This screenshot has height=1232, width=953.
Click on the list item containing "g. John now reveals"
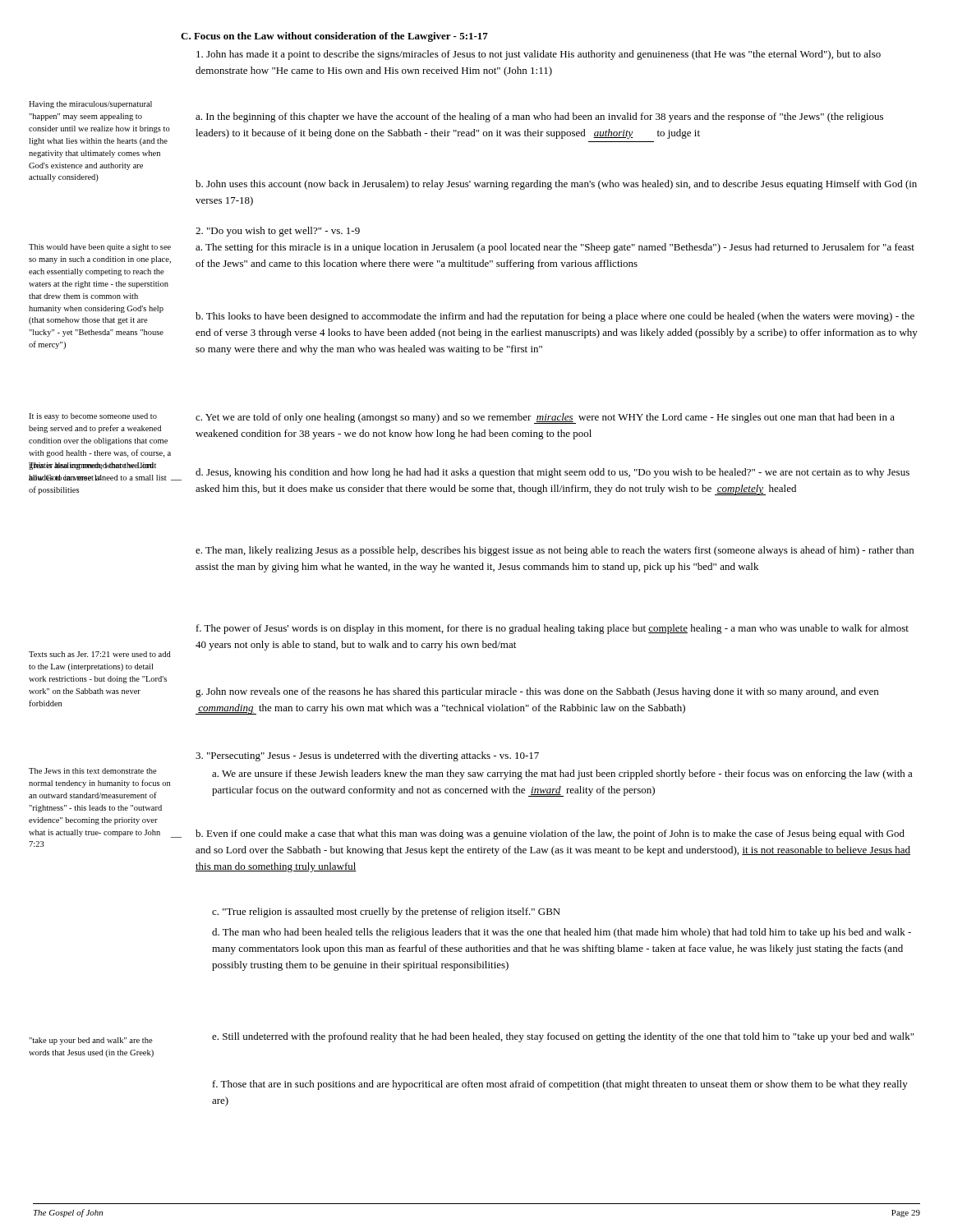537,700
